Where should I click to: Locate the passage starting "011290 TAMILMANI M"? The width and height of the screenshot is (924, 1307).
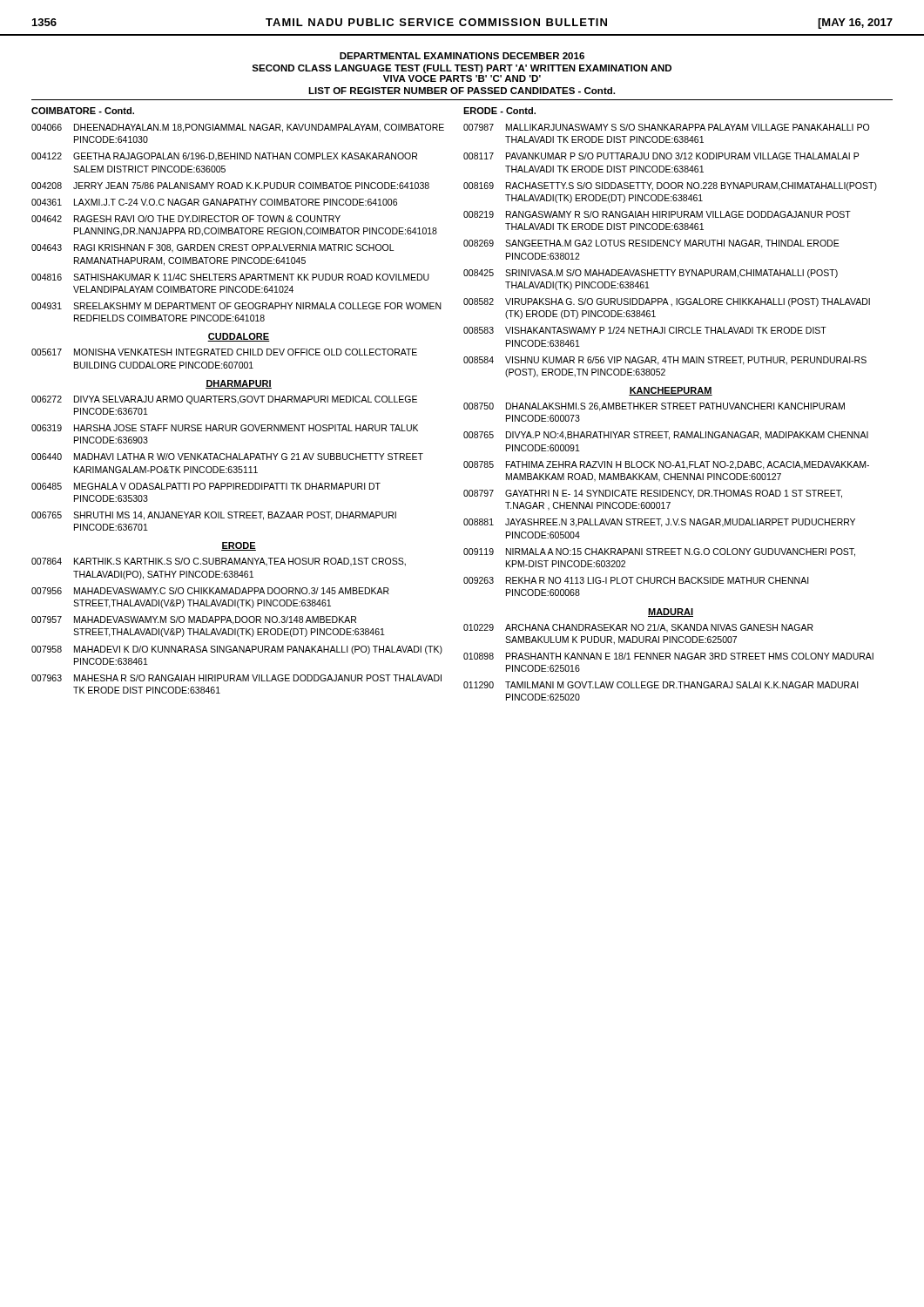(x=671, y=691)
